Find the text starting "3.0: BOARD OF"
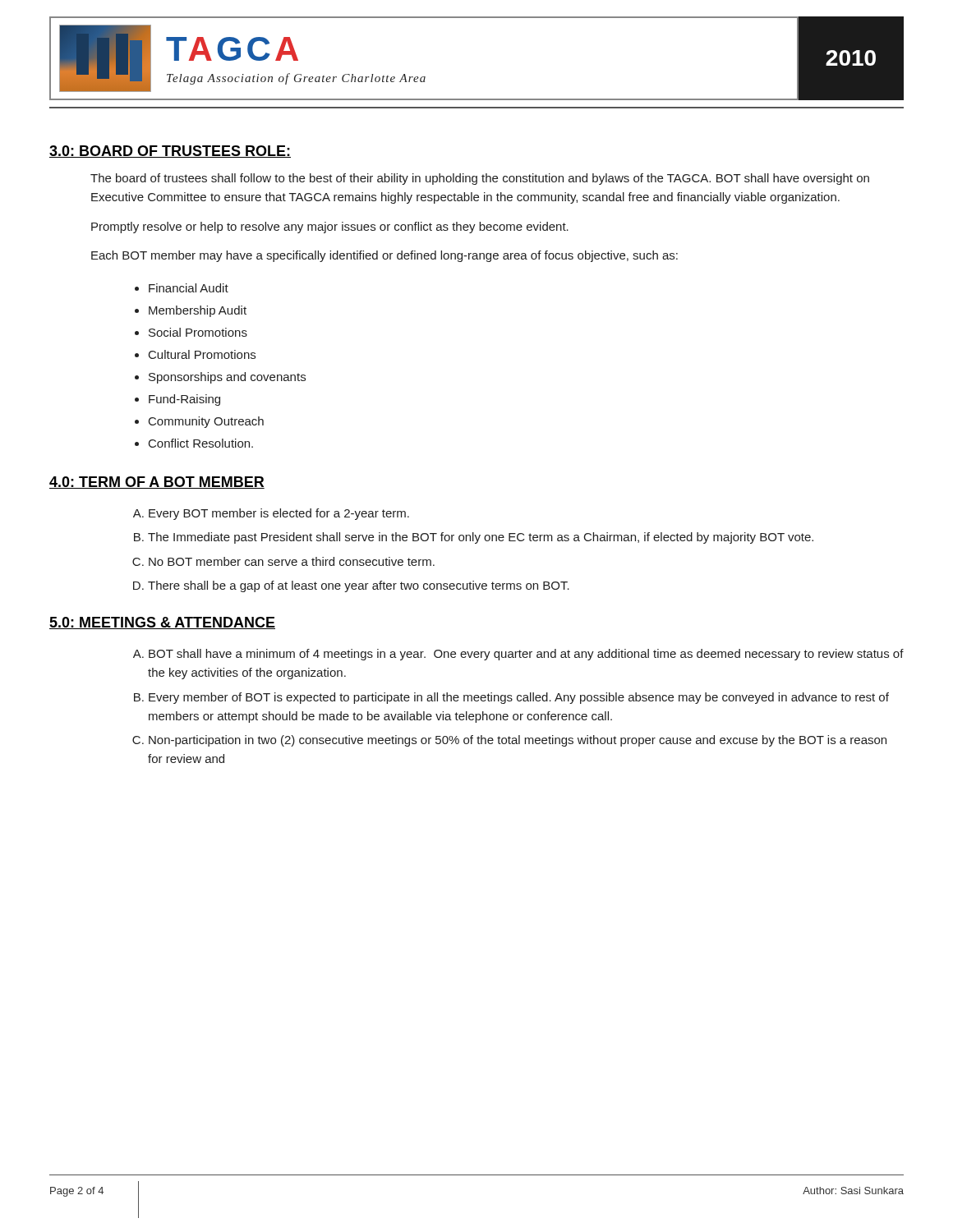953x1232 pixels. click(170, 151)
